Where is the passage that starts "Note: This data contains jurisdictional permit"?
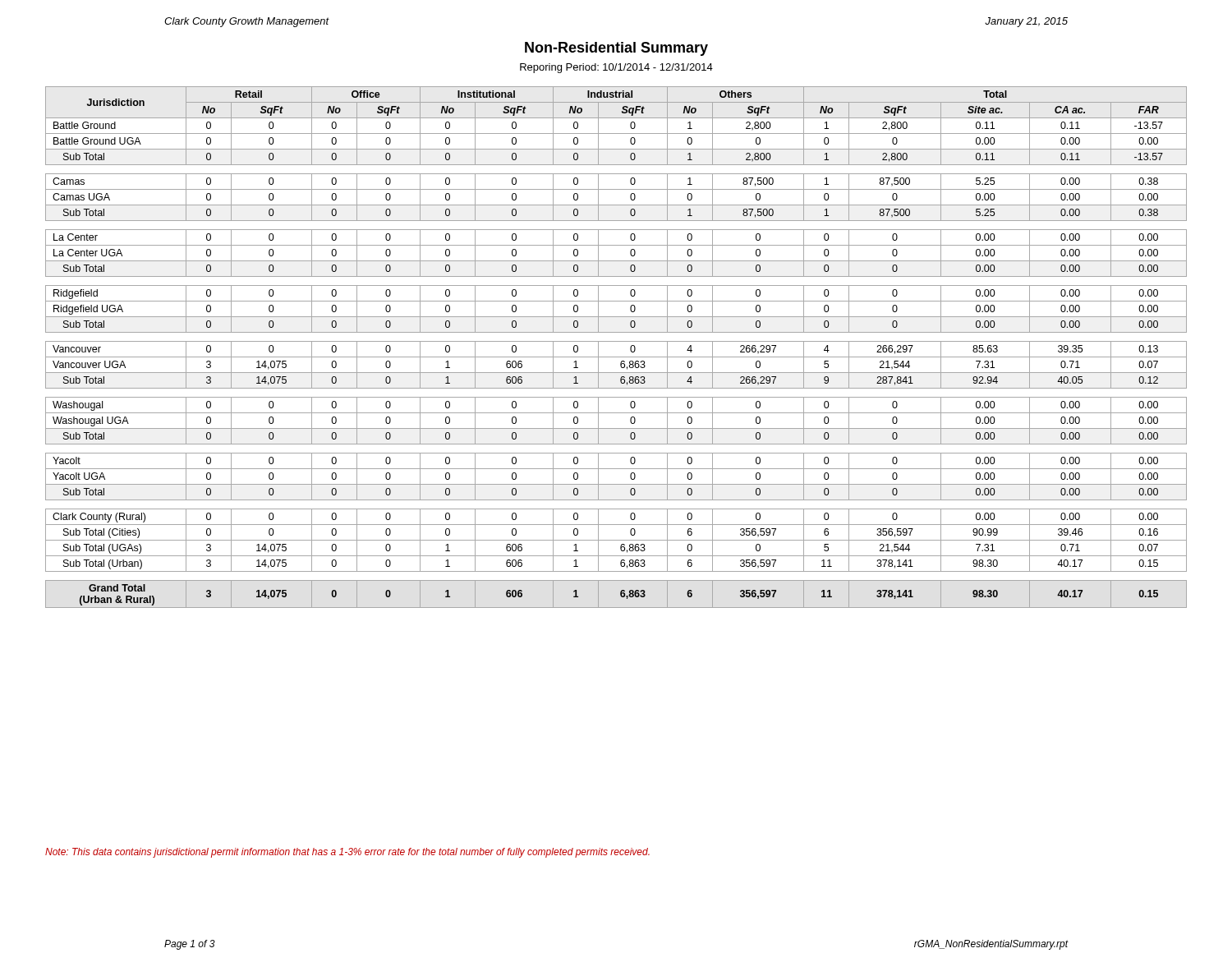This screenshot has width=1232, height=953. point(348,852)
